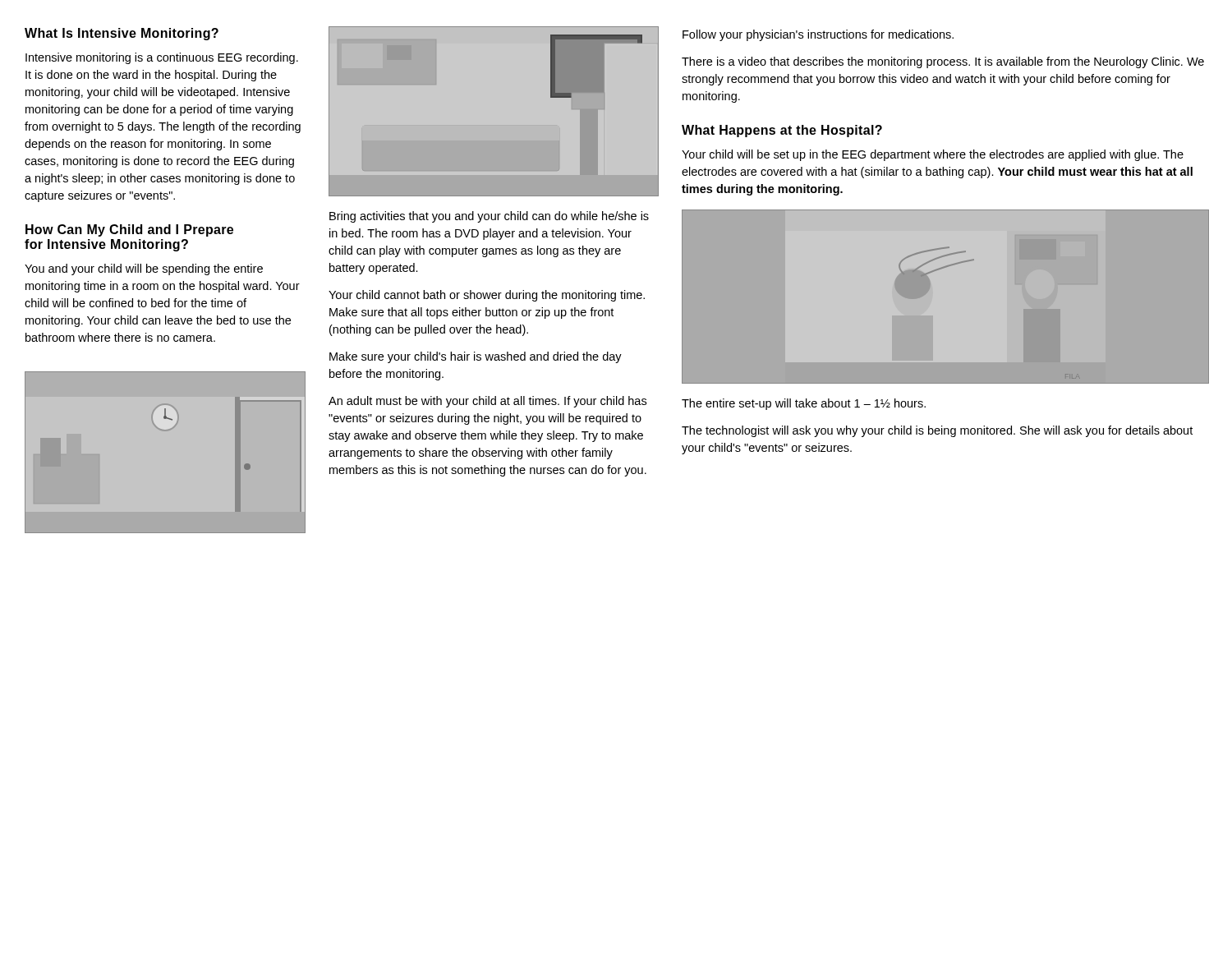Navigate to the text starting "The technologist will ask you why"
The image size is (1232, 953).
click(937, 439)
